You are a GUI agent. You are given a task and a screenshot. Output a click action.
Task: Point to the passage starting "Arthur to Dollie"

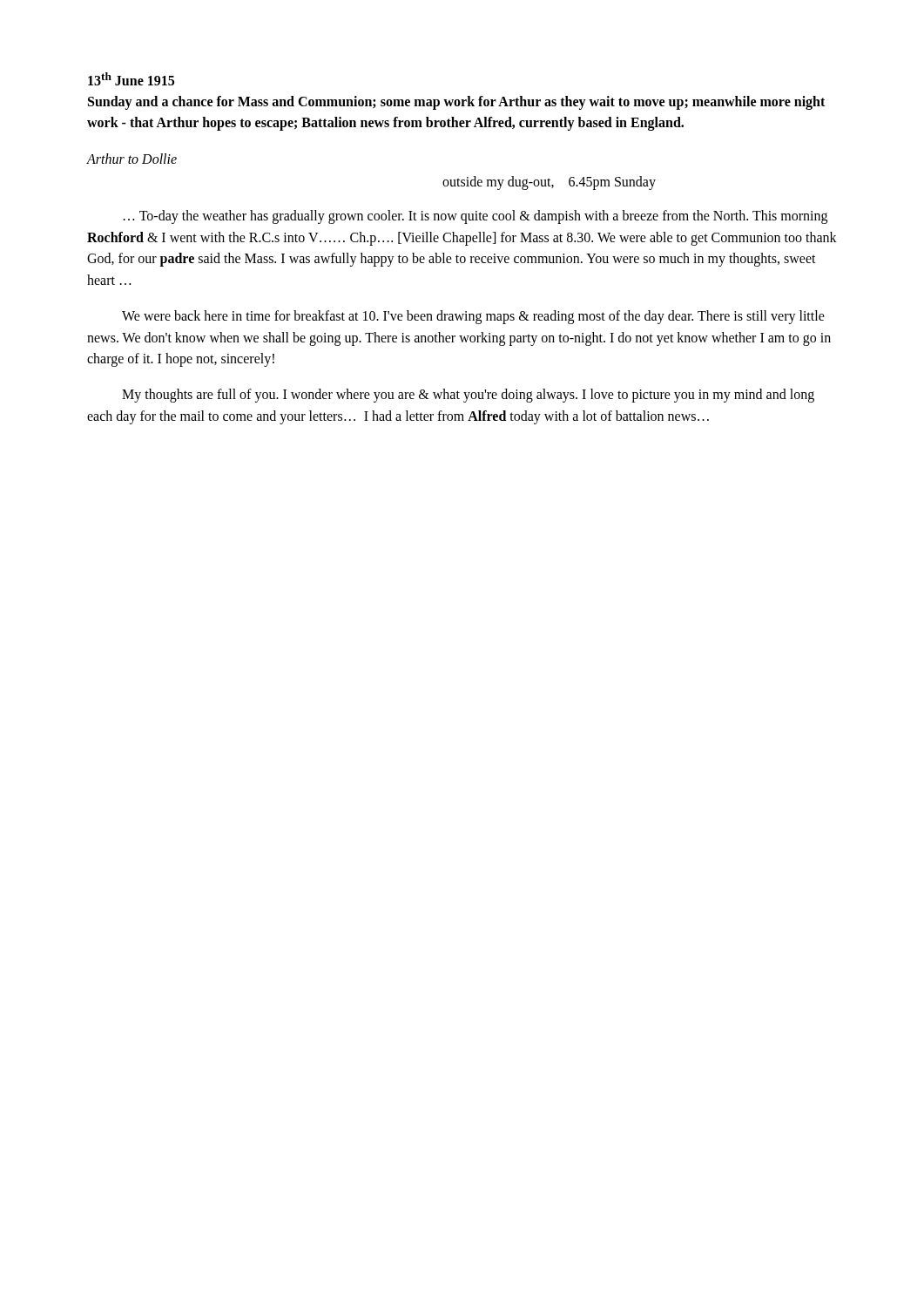[x=132, y=159]
